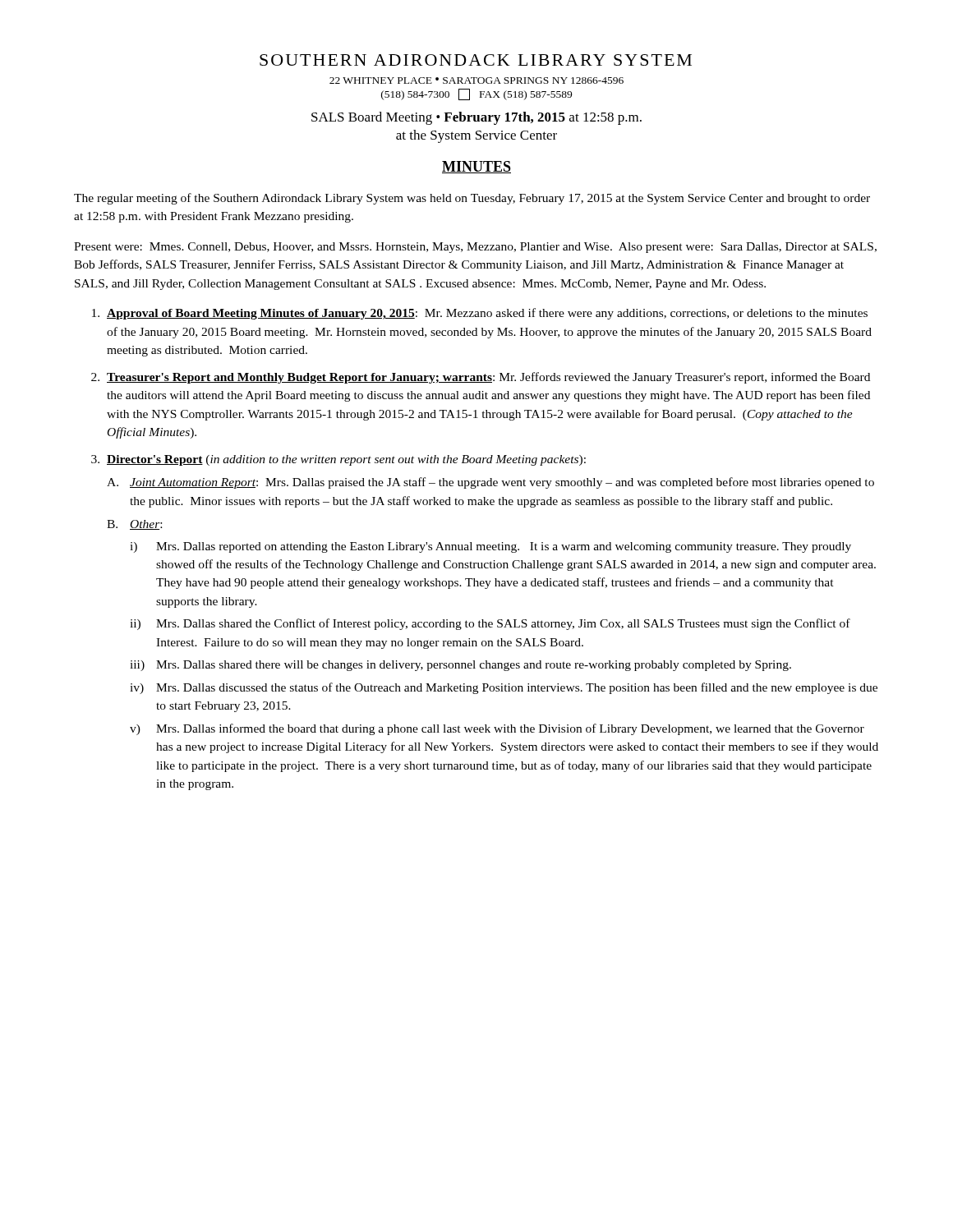Select the list item with the text "ii) Mrs. Dallas shared the Conflict of"
Image resolution: width=953 pixels, height=1232 pixels.
tap(504, 633)
